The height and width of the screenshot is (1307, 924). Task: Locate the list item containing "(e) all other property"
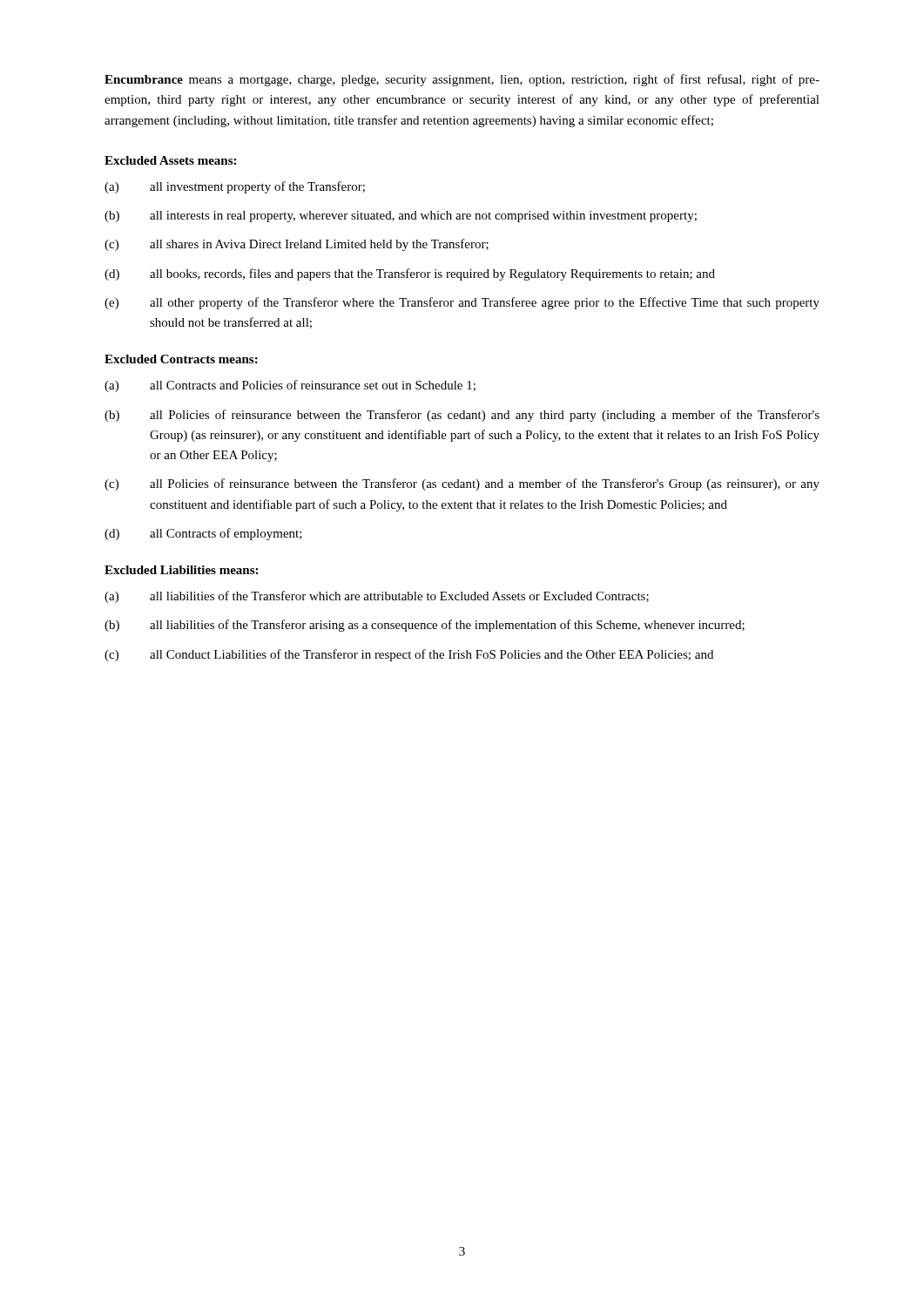coord(462,313)
